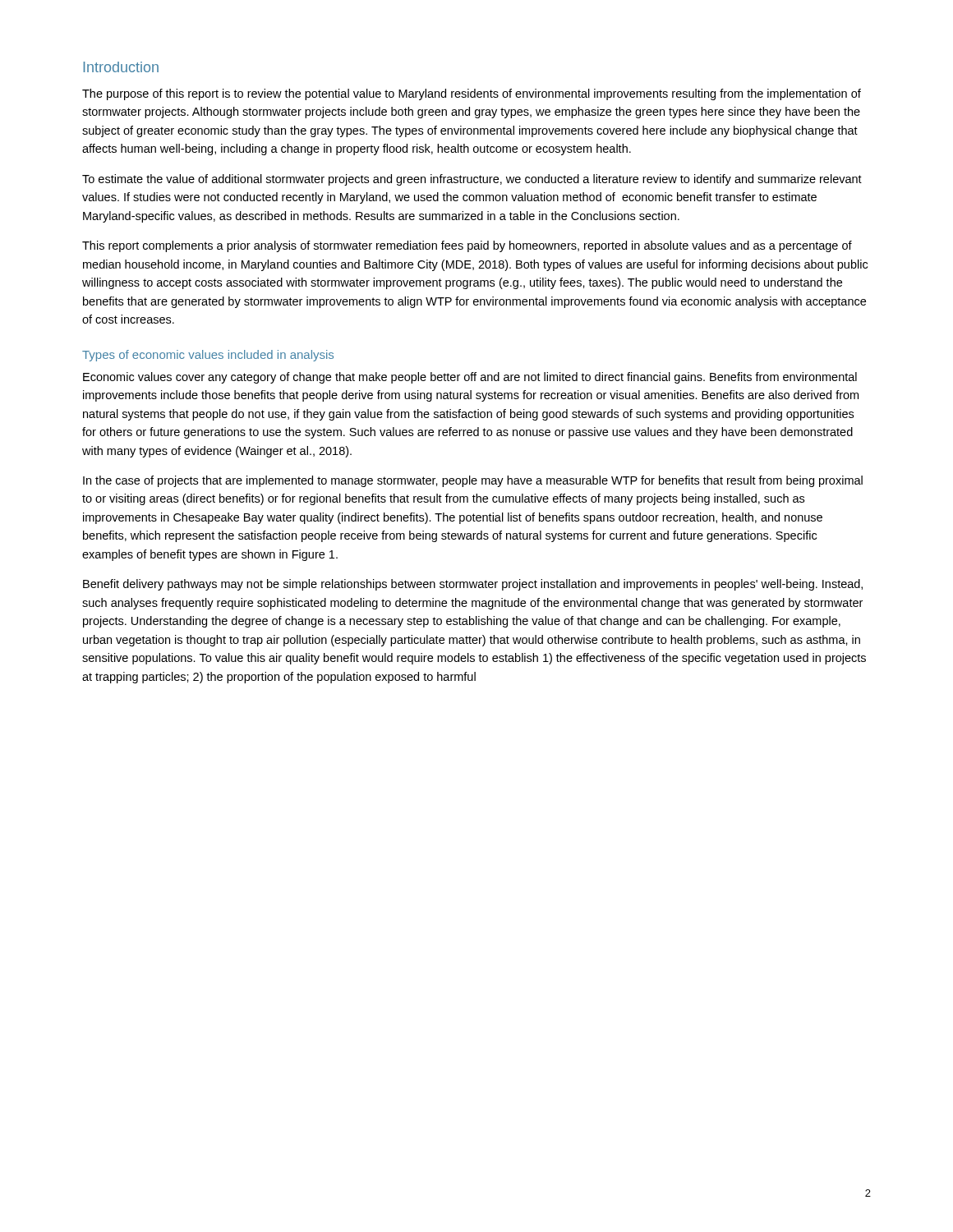Find the text block containing "The purpose of this report is to review"
Screen dimensions: 1232x953
476,122
